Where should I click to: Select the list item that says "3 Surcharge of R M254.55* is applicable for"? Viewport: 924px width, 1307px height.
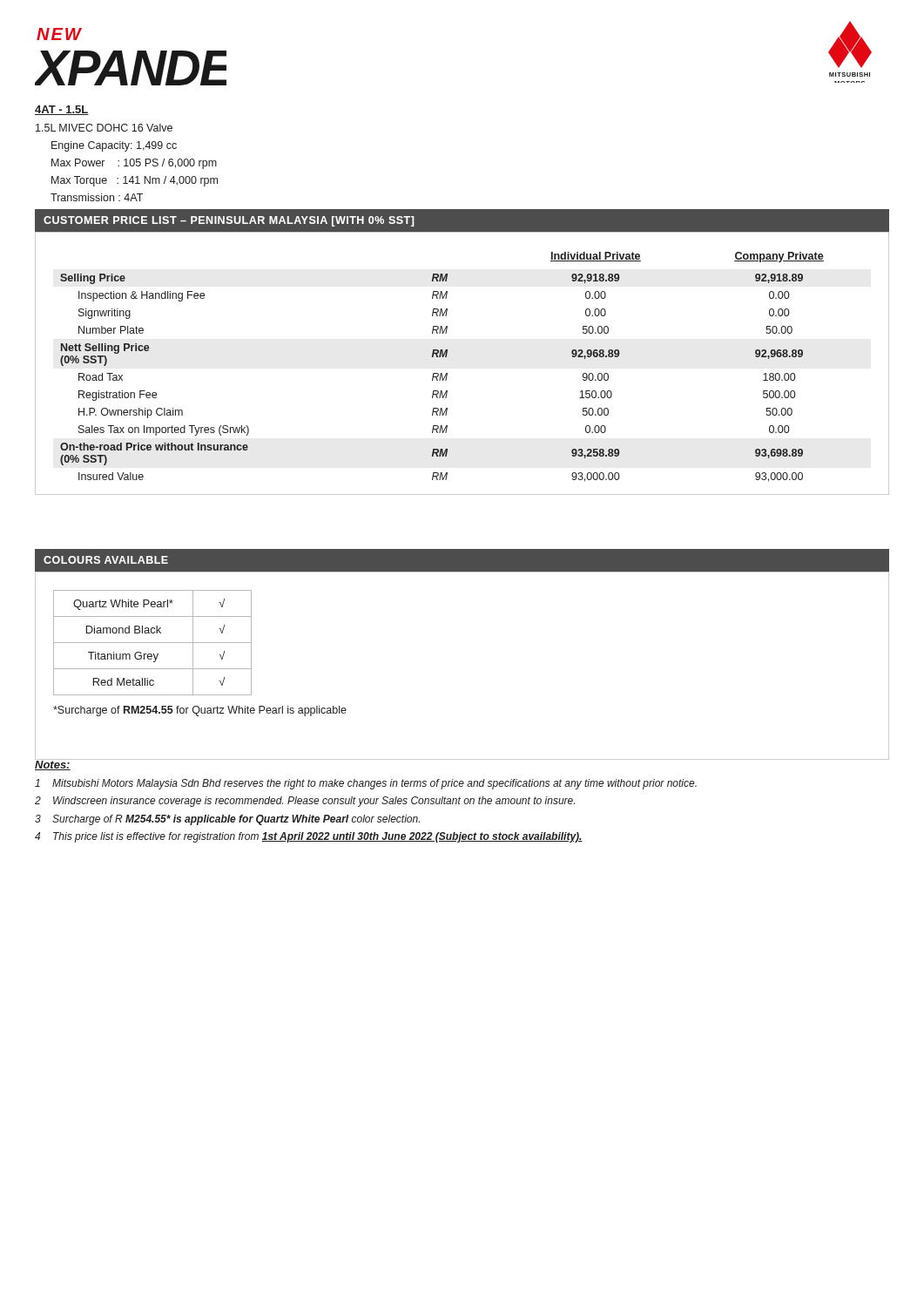228,819
